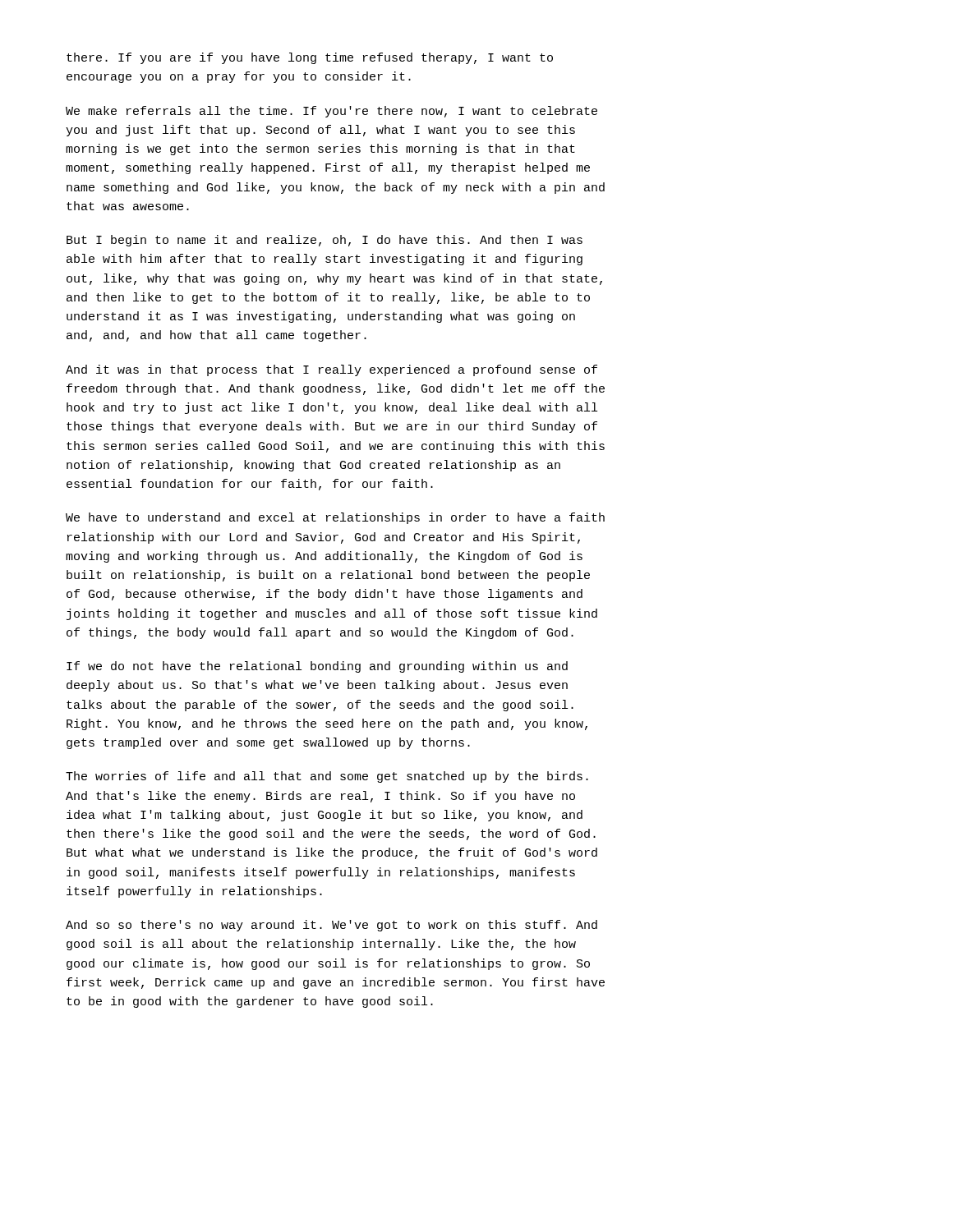Click the passage that begins "And it was in that"
Image resolution: width=953 pixels, height=1232 pixels.
[x=336, y=428]
